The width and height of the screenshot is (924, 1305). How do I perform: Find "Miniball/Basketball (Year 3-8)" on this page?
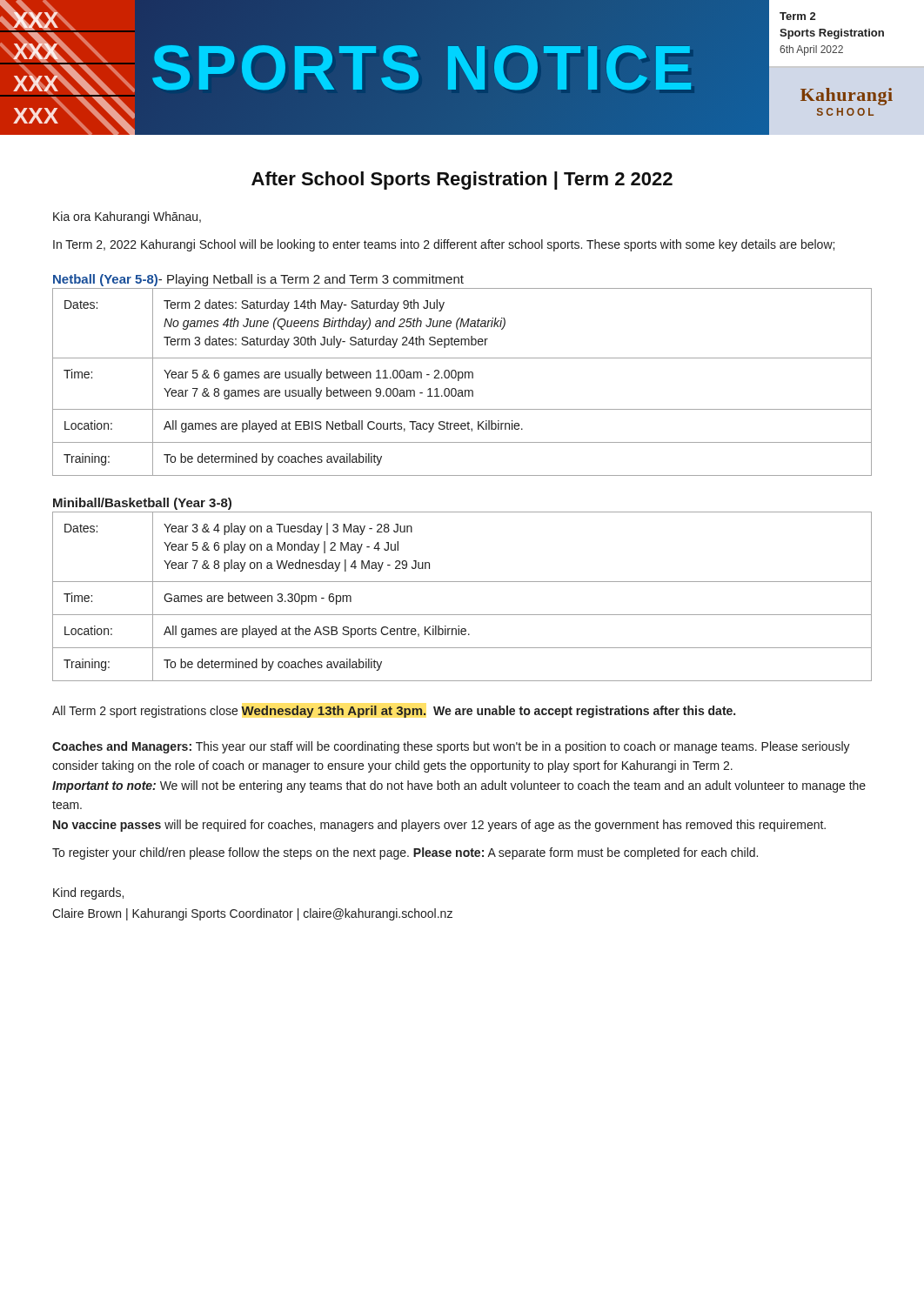pyautogui.click(x=142, y=502)
